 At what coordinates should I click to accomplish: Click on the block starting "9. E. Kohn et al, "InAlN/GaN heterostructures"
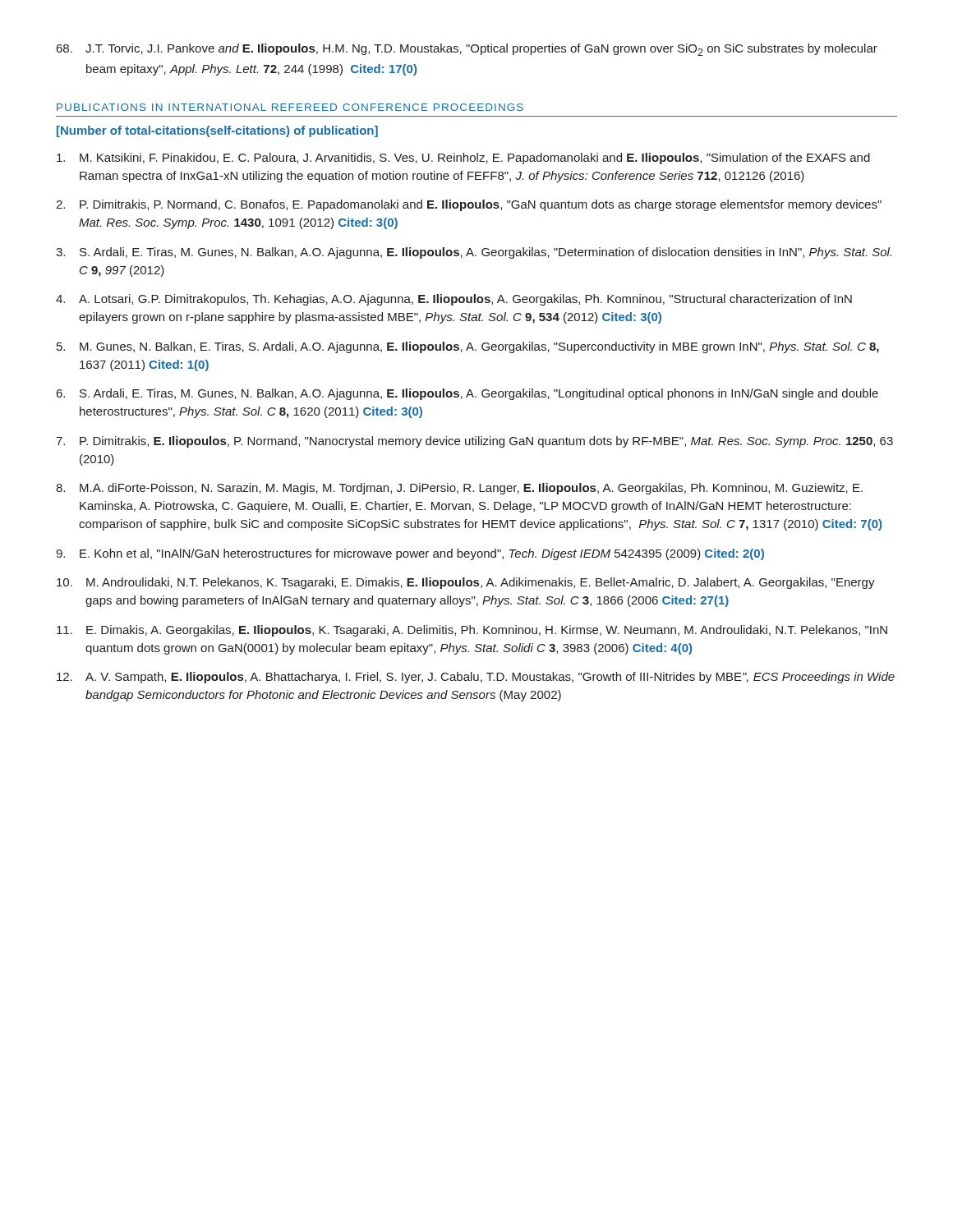[476, 553]
